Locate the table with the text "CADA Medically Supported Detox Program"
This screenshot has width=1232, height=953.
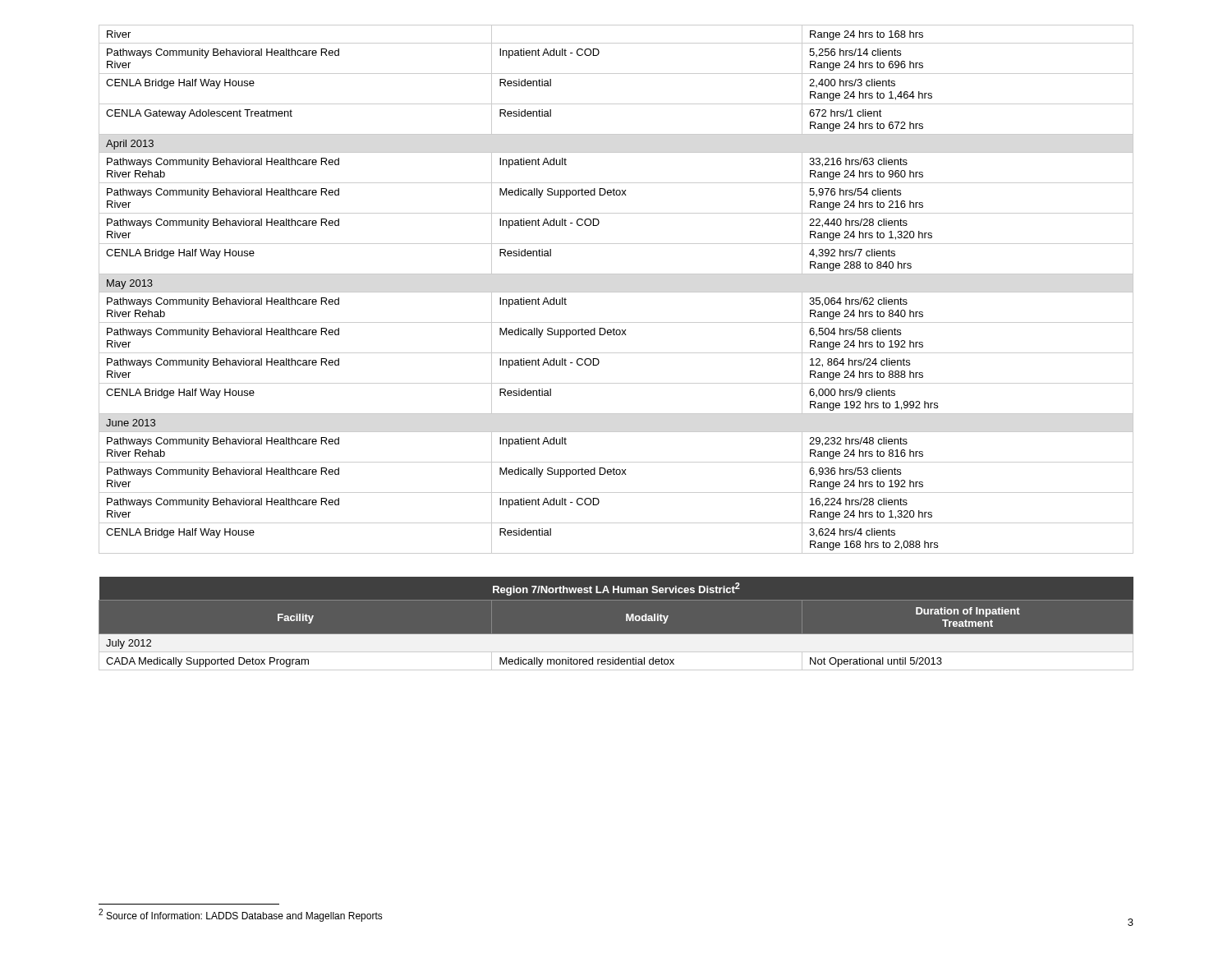(616, 624)
